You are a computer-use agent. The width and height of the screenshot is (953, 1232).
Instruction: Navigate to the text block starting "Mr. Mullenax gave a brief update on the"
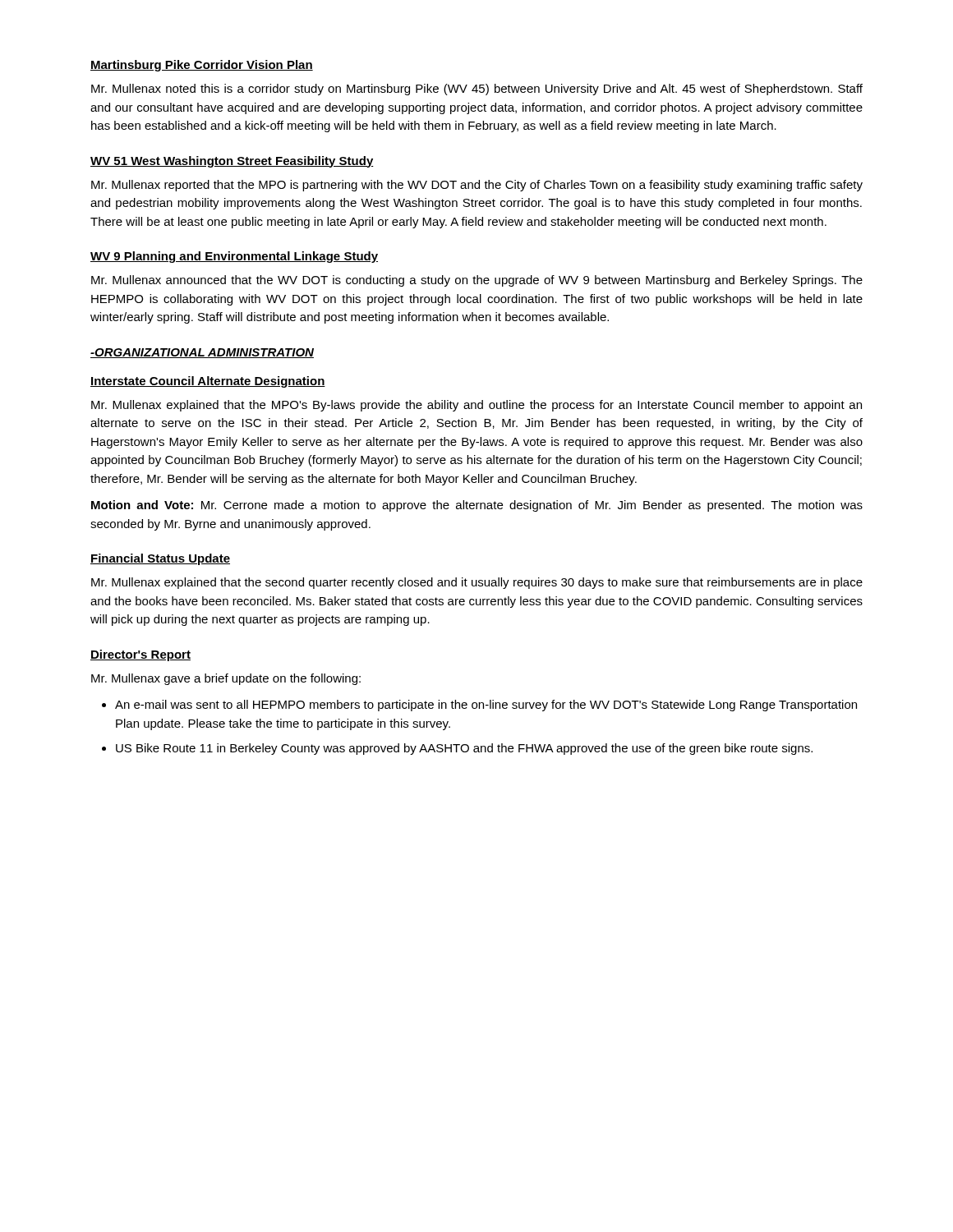(x=226, y=678)
